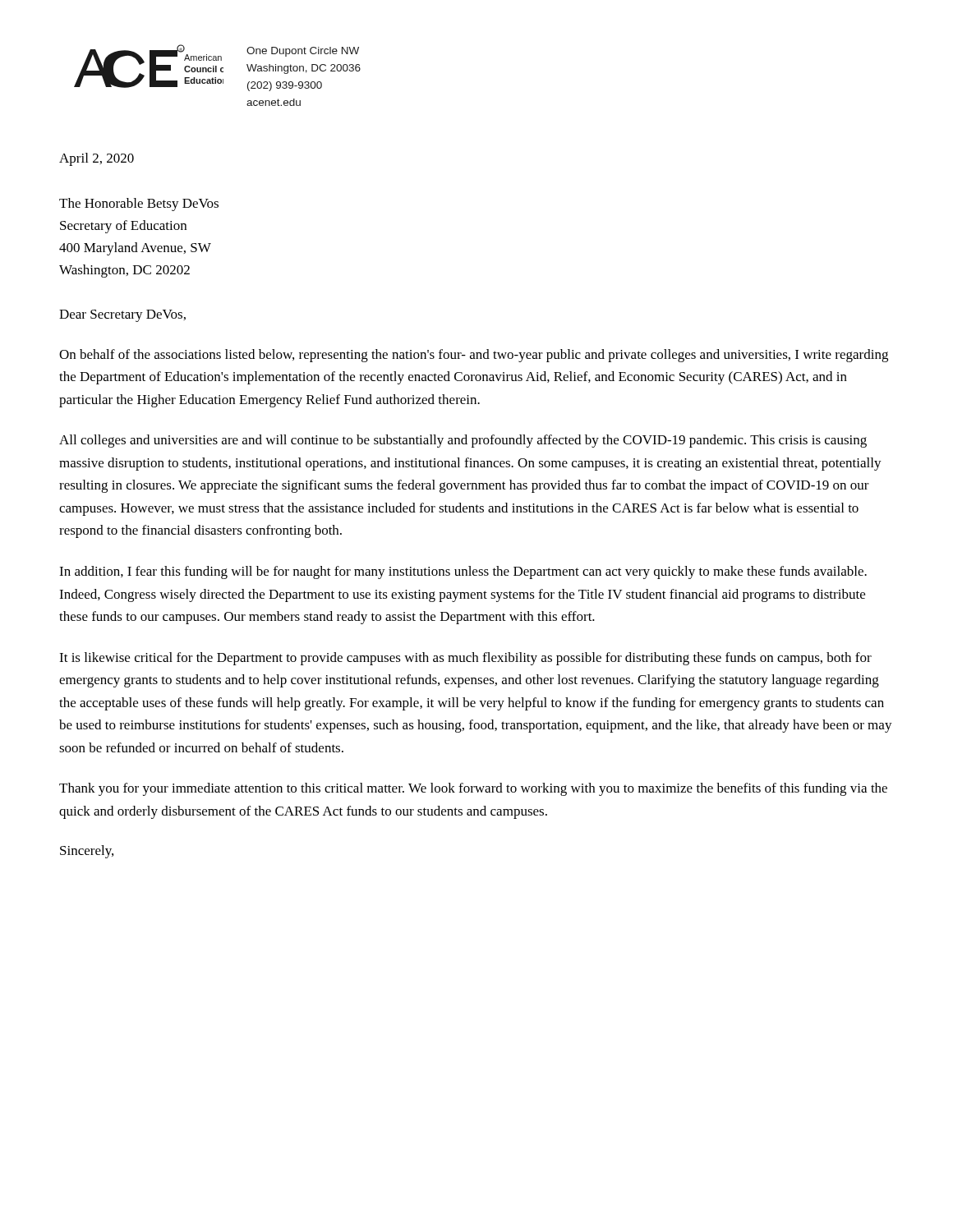Image resolution: width=953 pixels, height=1232 pixels.
Task: Locate the element starting "It is likewise critical for the Department to"
Action: (x=475, y=702)
